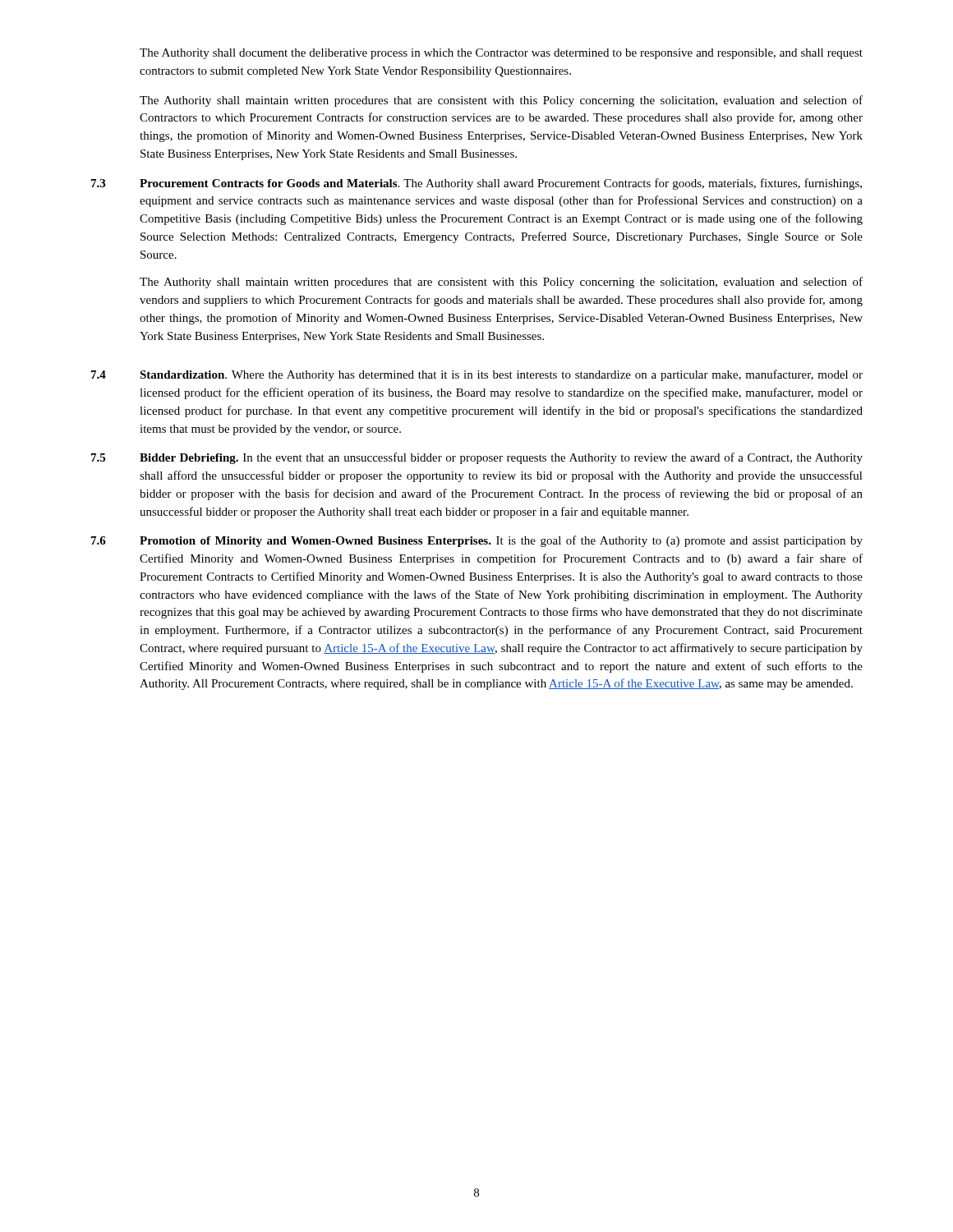Find the list item that reads "7.5 Bidder Debriefing. In the event that an"
This screenshot has width=953, height=1232.
coord(476,485)
